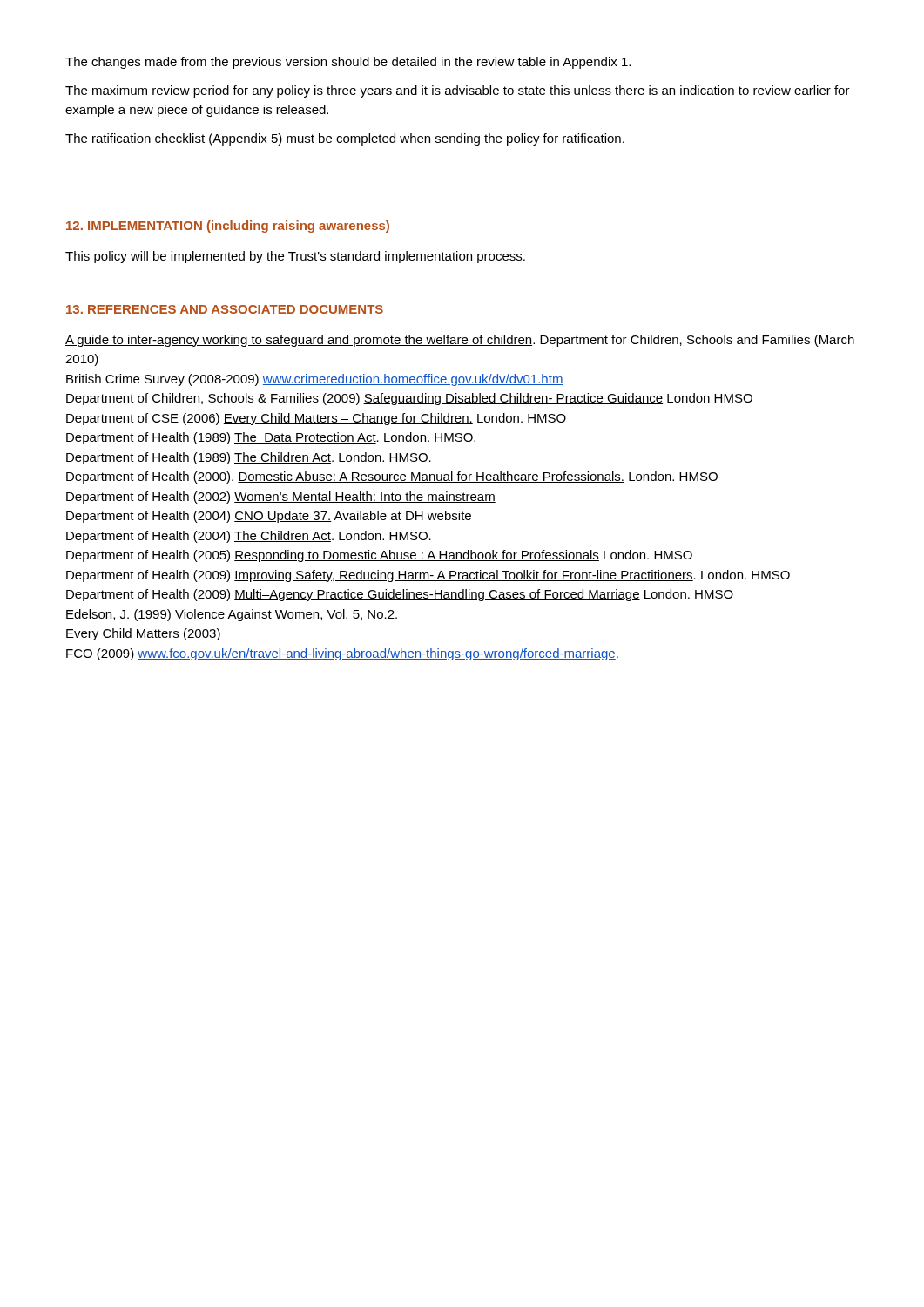Locate the block of text that opens with "The maximum review period for any policy is"
Viewport: 924px width, 1307px height.
click(457, 100)
